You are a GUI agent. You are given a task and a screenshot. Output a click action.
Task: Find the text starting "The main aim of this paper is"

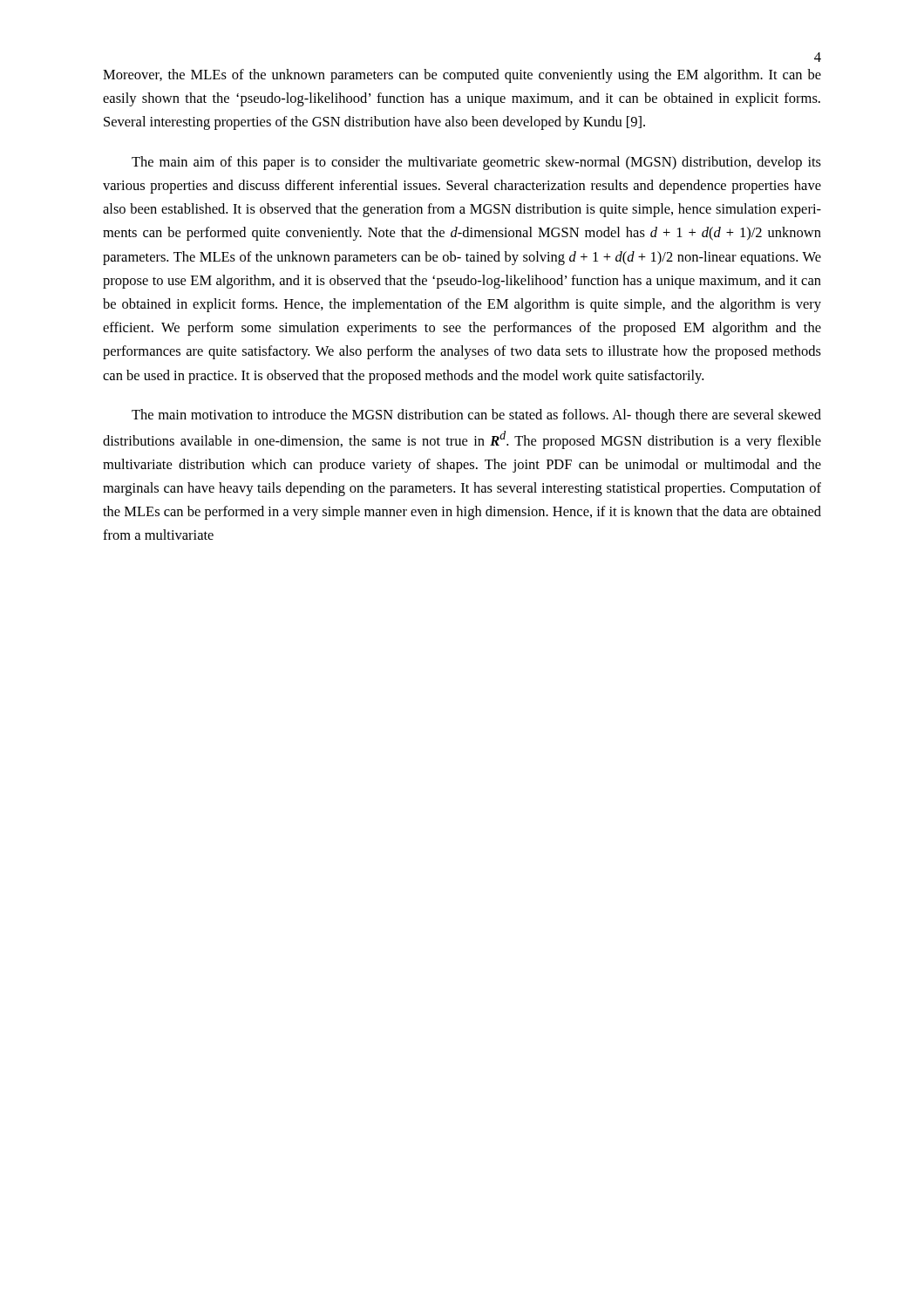tap(462, 268)
